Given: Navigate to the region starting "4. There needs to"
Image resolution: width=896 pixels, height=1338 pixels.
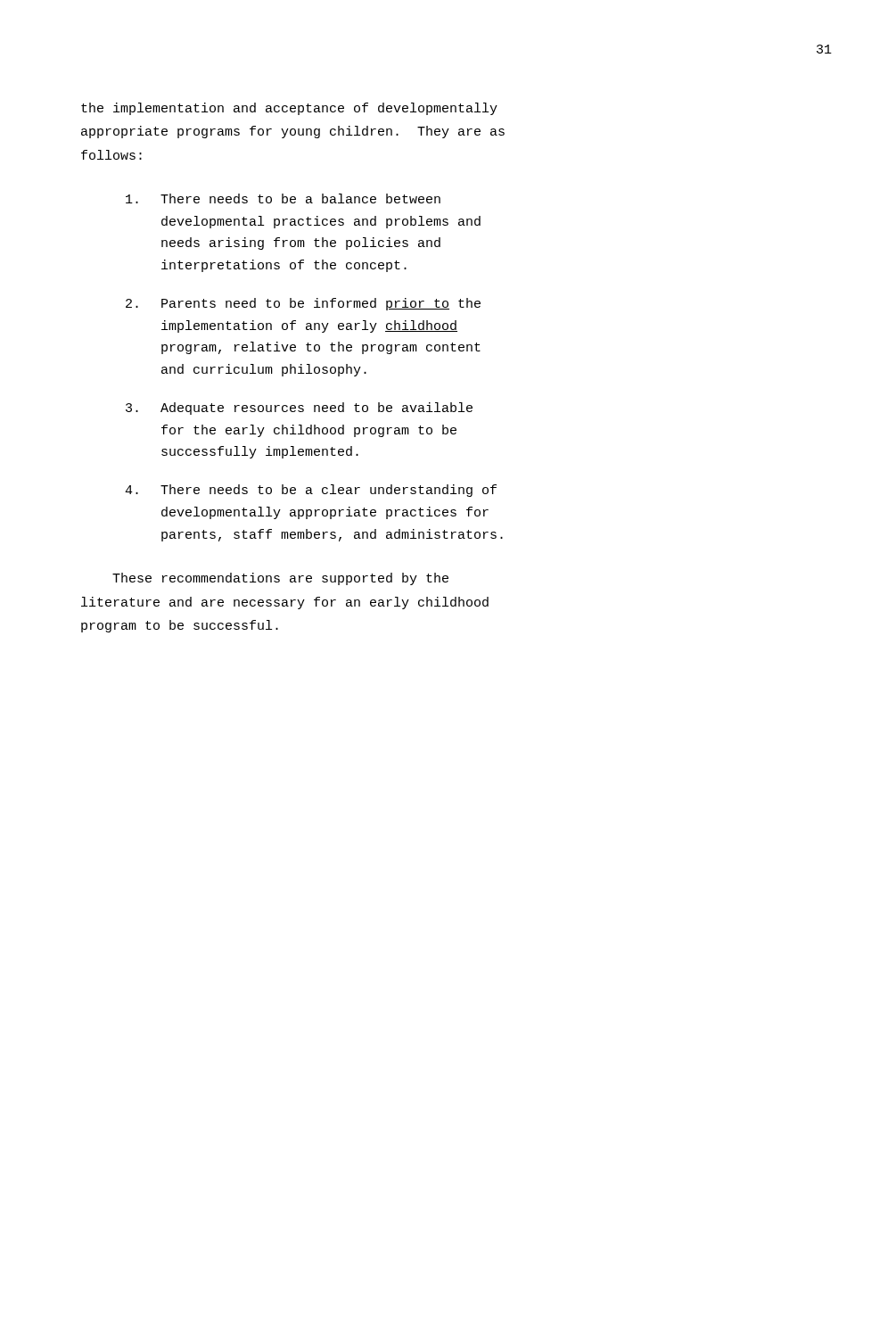Looking at the screenshot, I should [x=423, y=514].
